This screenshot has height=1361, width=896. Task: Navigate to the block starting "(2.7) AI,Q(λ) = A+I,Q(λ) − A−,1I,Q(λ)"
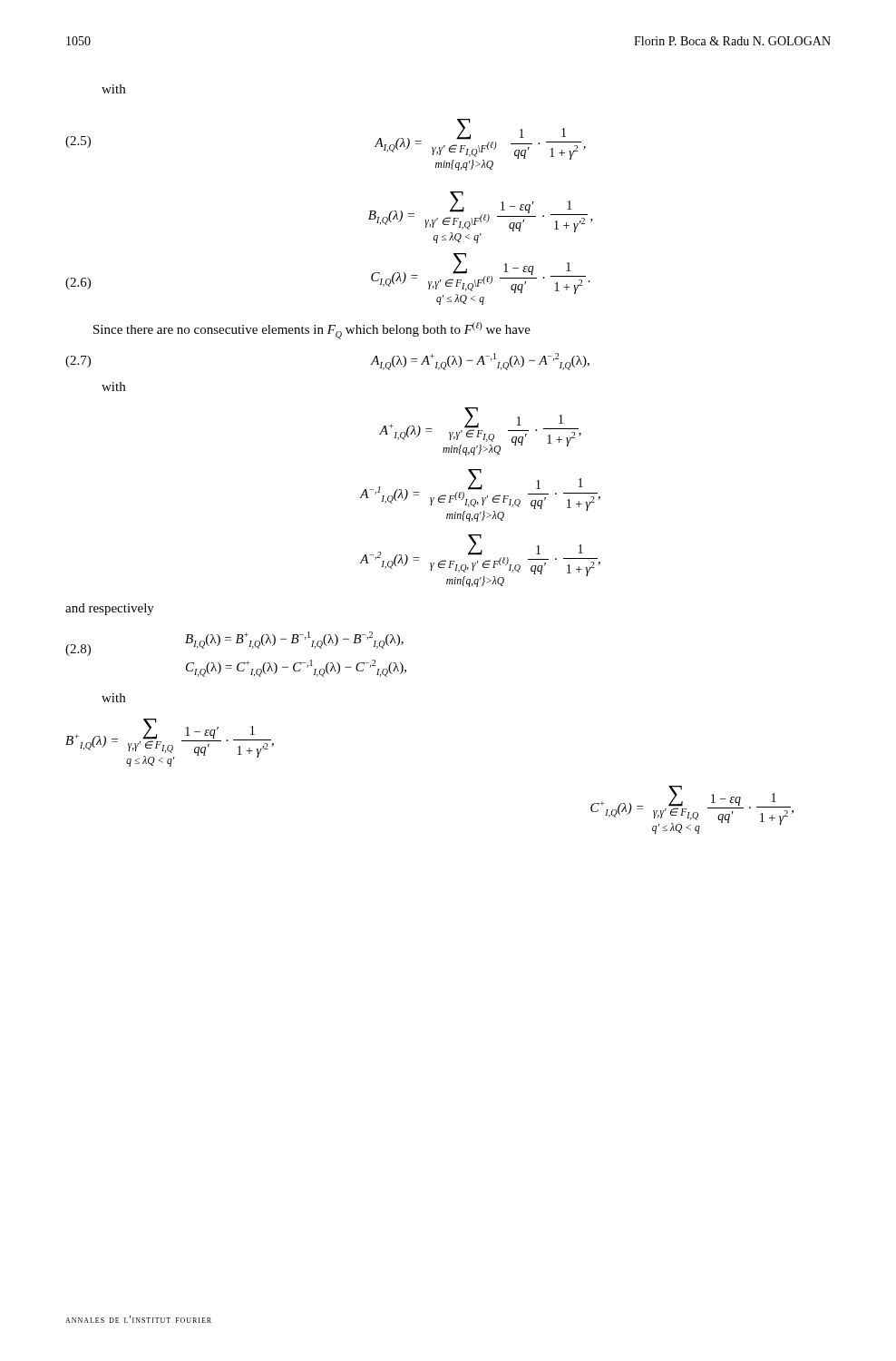point(448,361)
